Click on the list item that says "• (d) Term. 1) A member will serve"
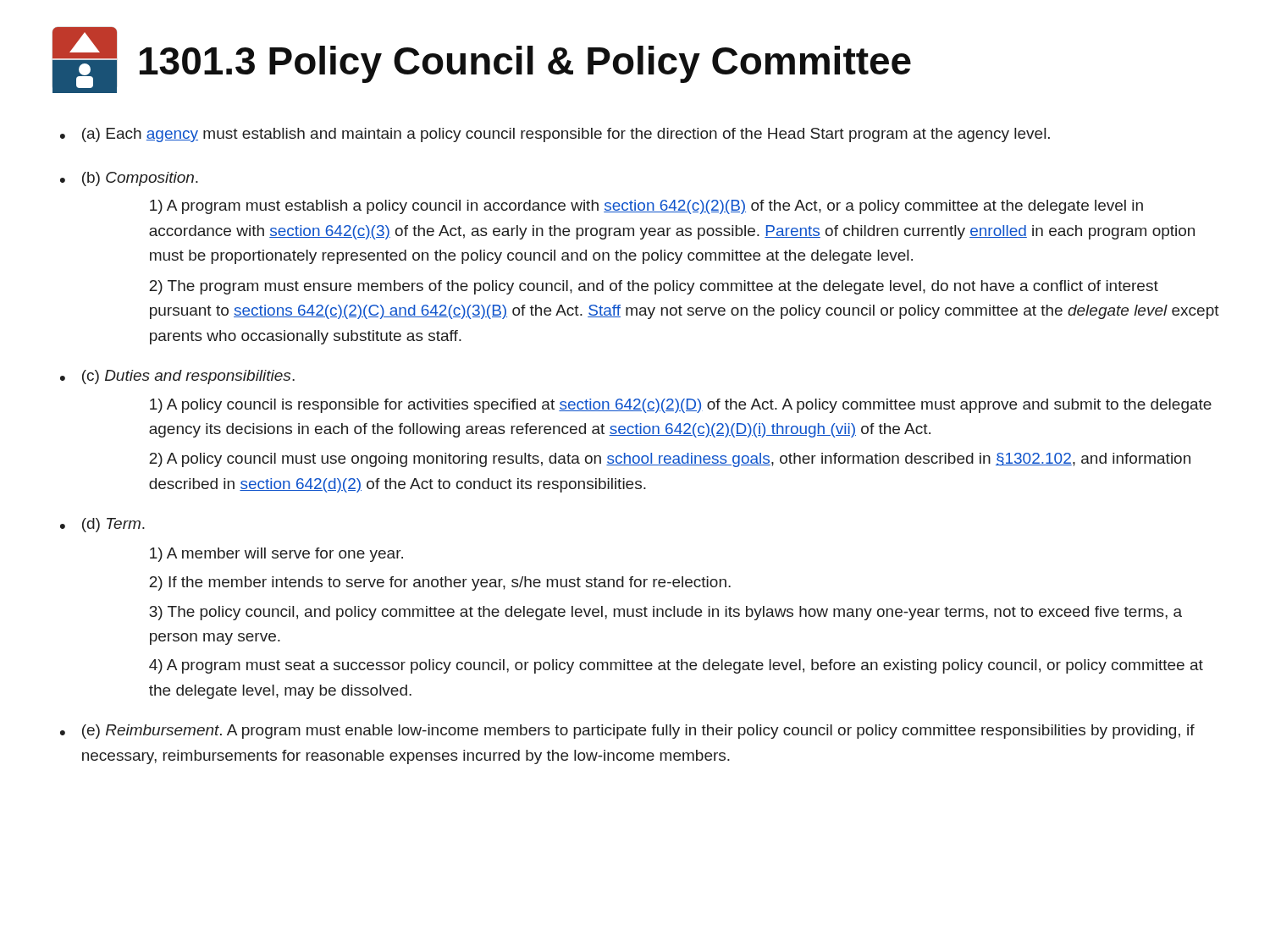Viewport: 1270px width, 952px height. point(639,607)
